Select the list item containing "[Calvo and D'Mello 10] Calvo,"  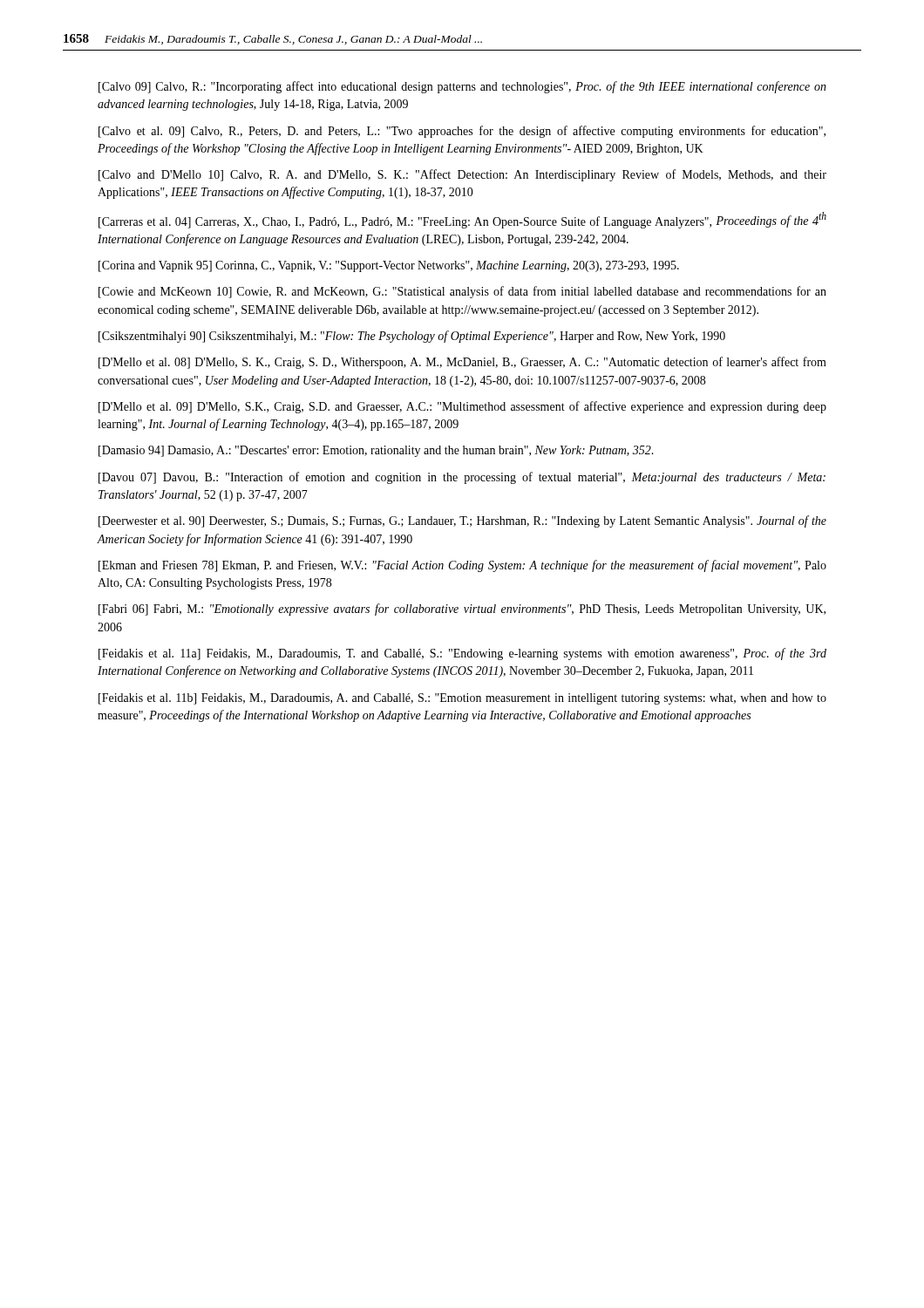point(462,184)
